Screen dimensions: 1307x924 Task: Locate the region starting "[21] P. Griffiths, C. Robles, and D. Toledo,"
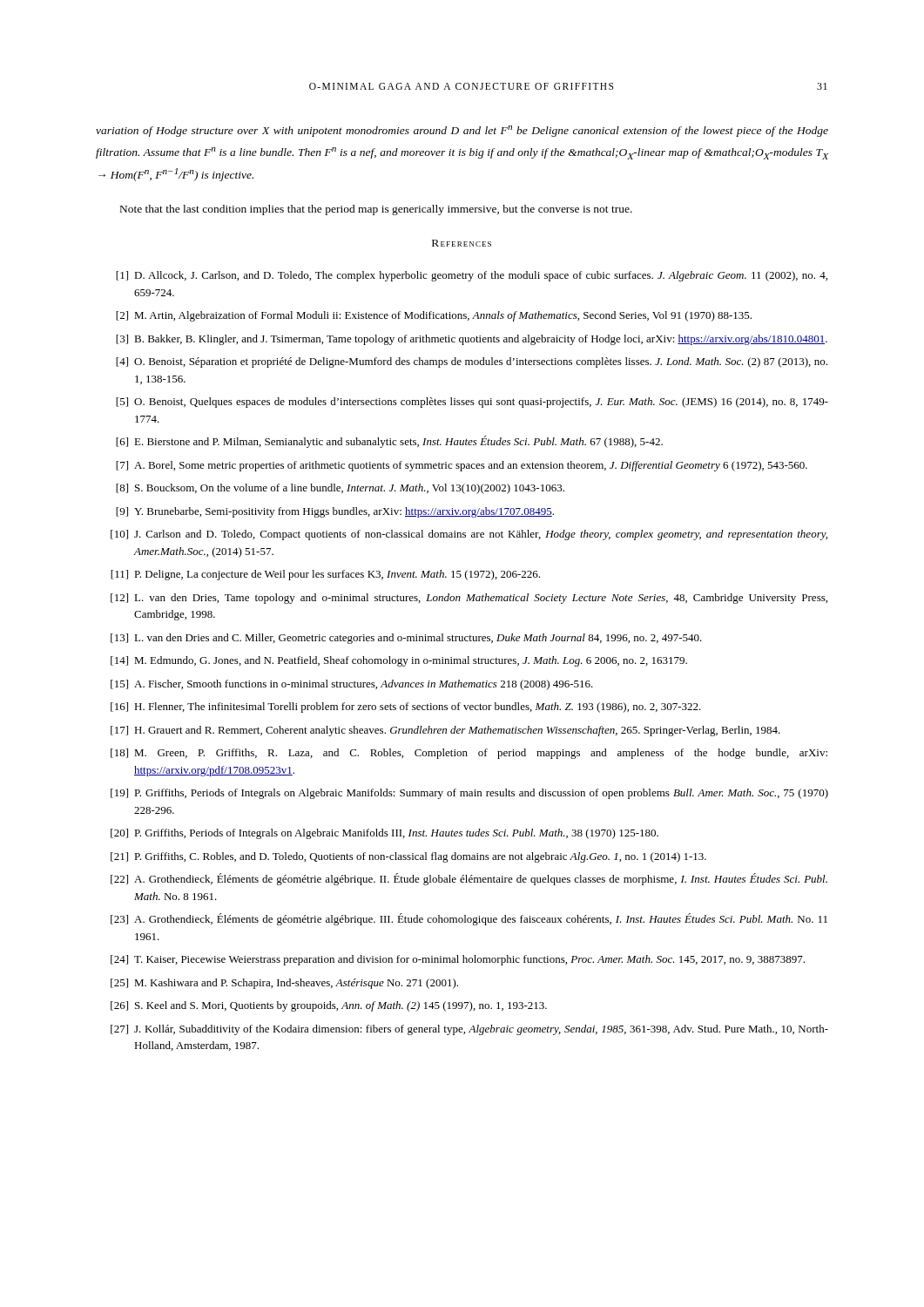coord(462,856)
